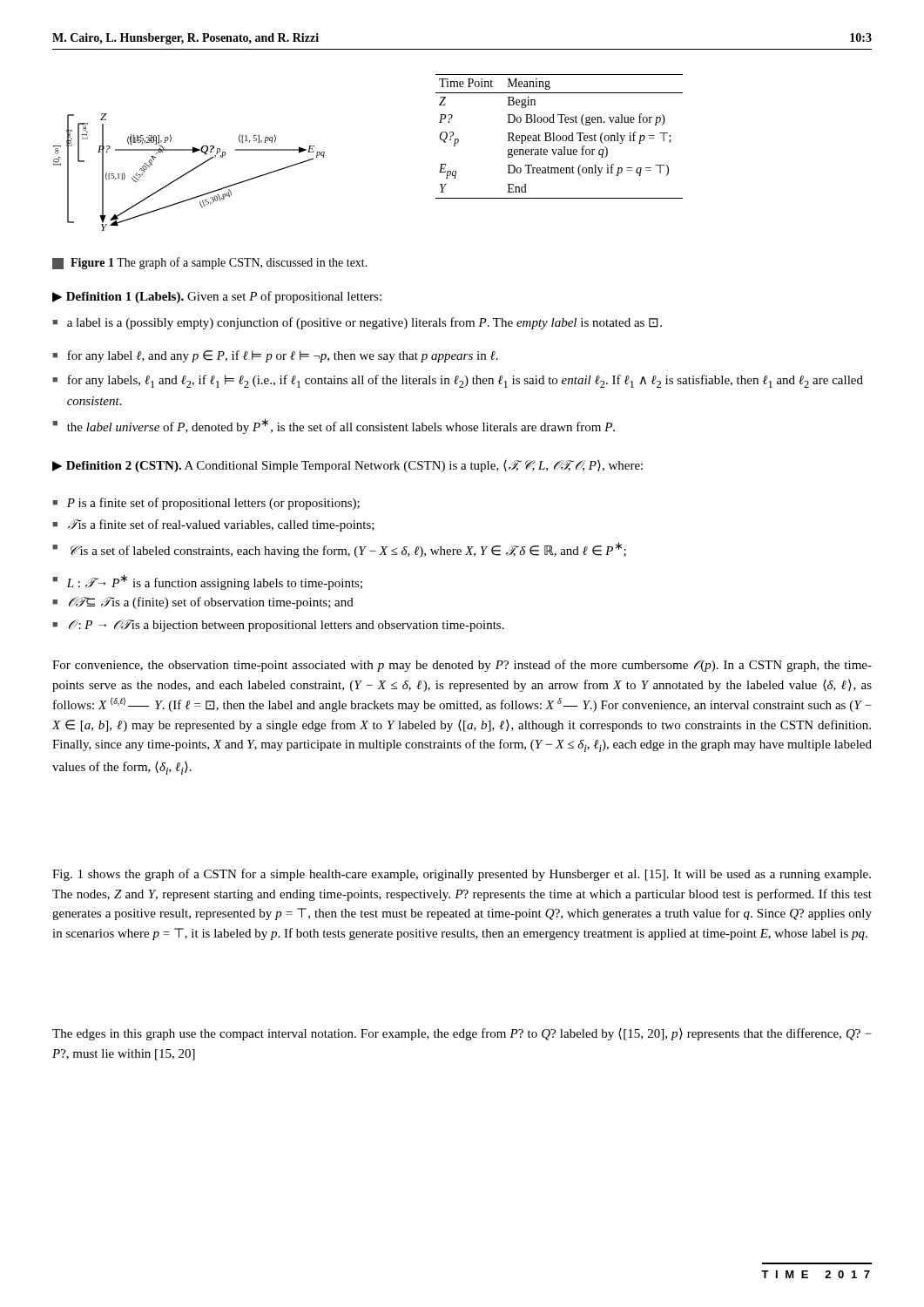The height and width of the screenshot is (1307, 924).
Task: Select the list item containing "■ 𝒞 is a set"
Action: click(340, 550)
